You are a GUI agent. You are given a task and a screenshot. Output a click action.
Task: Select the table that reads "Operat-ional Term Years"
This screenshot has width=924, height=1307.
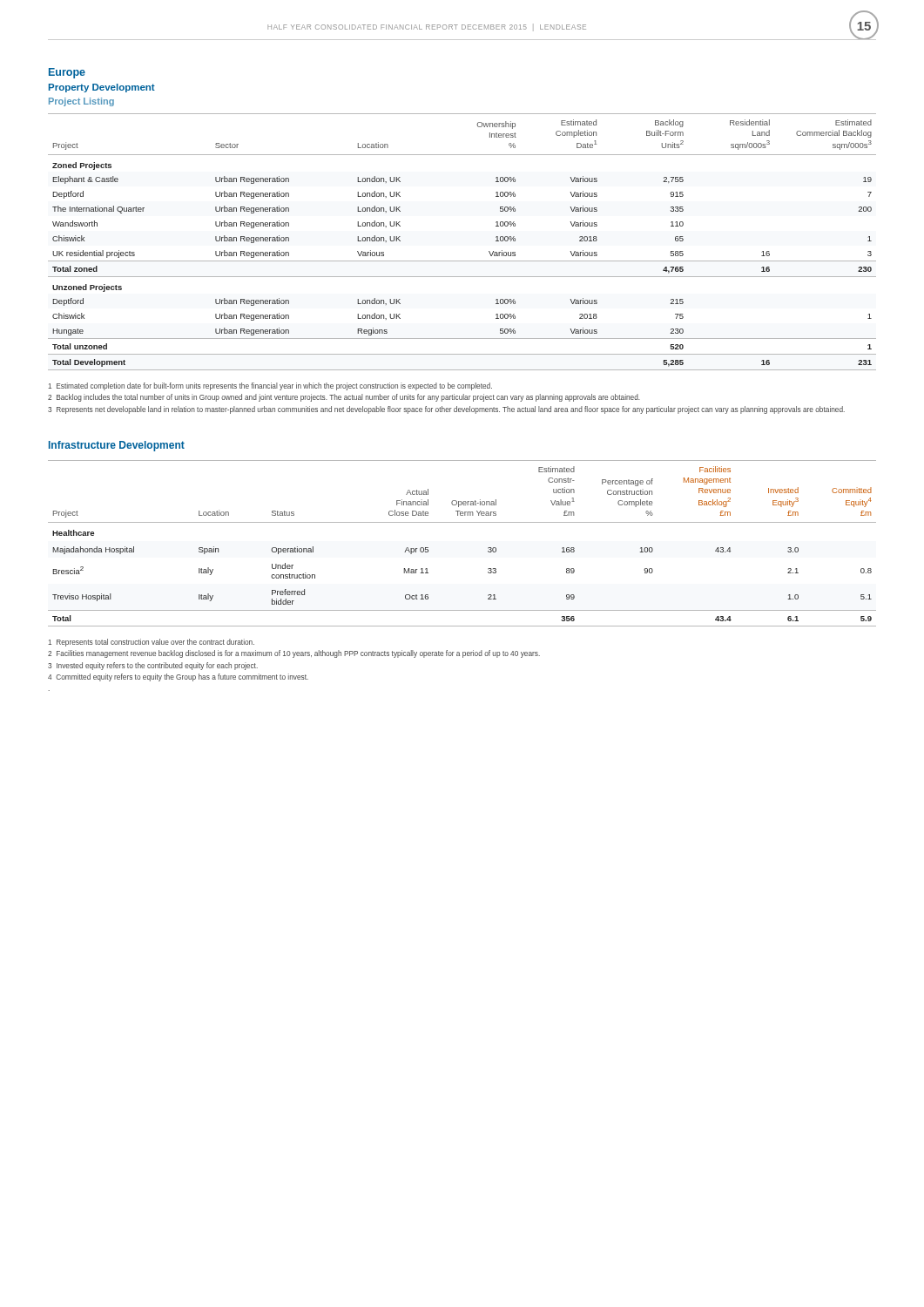[462, 543]
